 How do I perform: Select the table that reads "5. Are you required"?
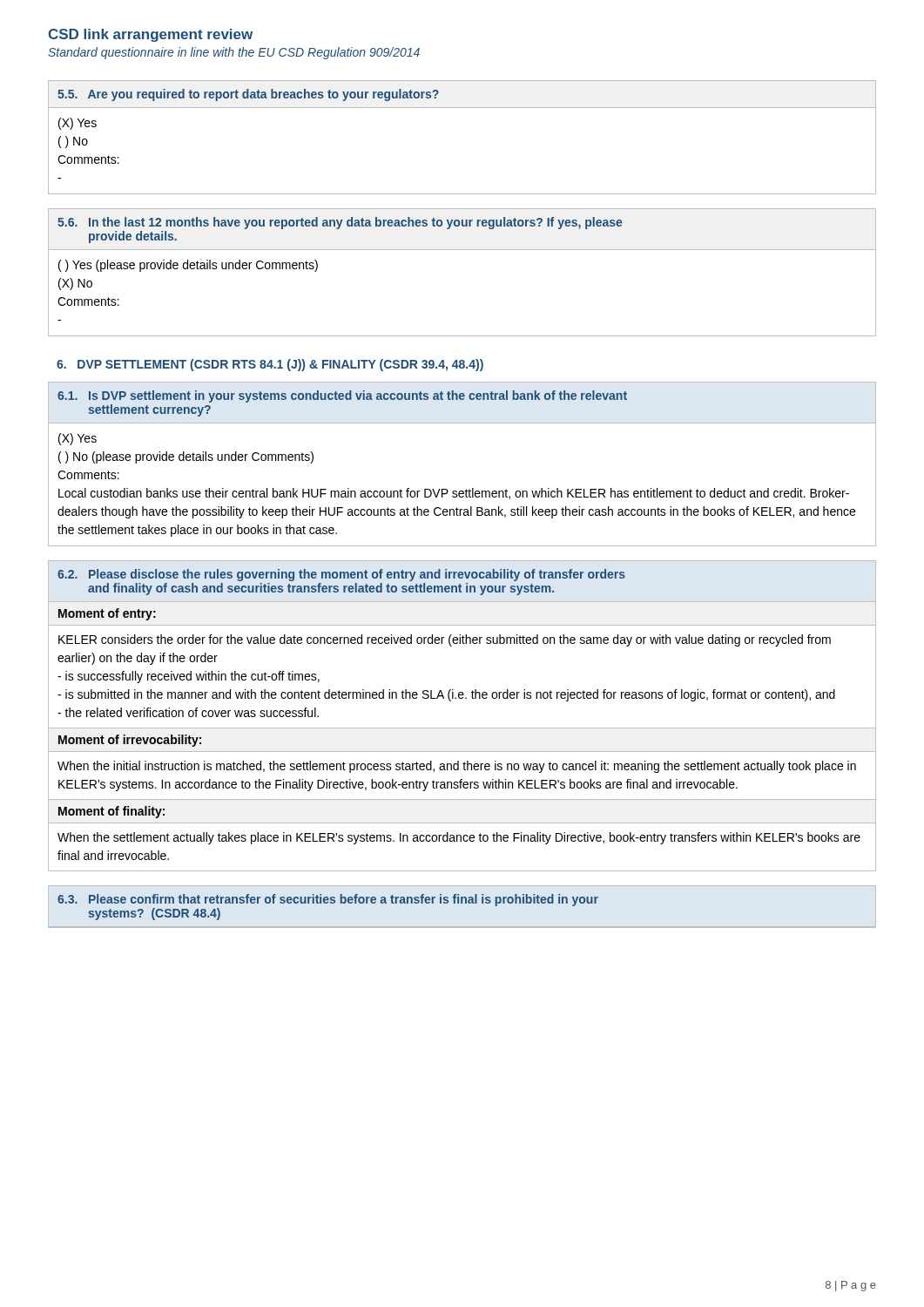462,137
